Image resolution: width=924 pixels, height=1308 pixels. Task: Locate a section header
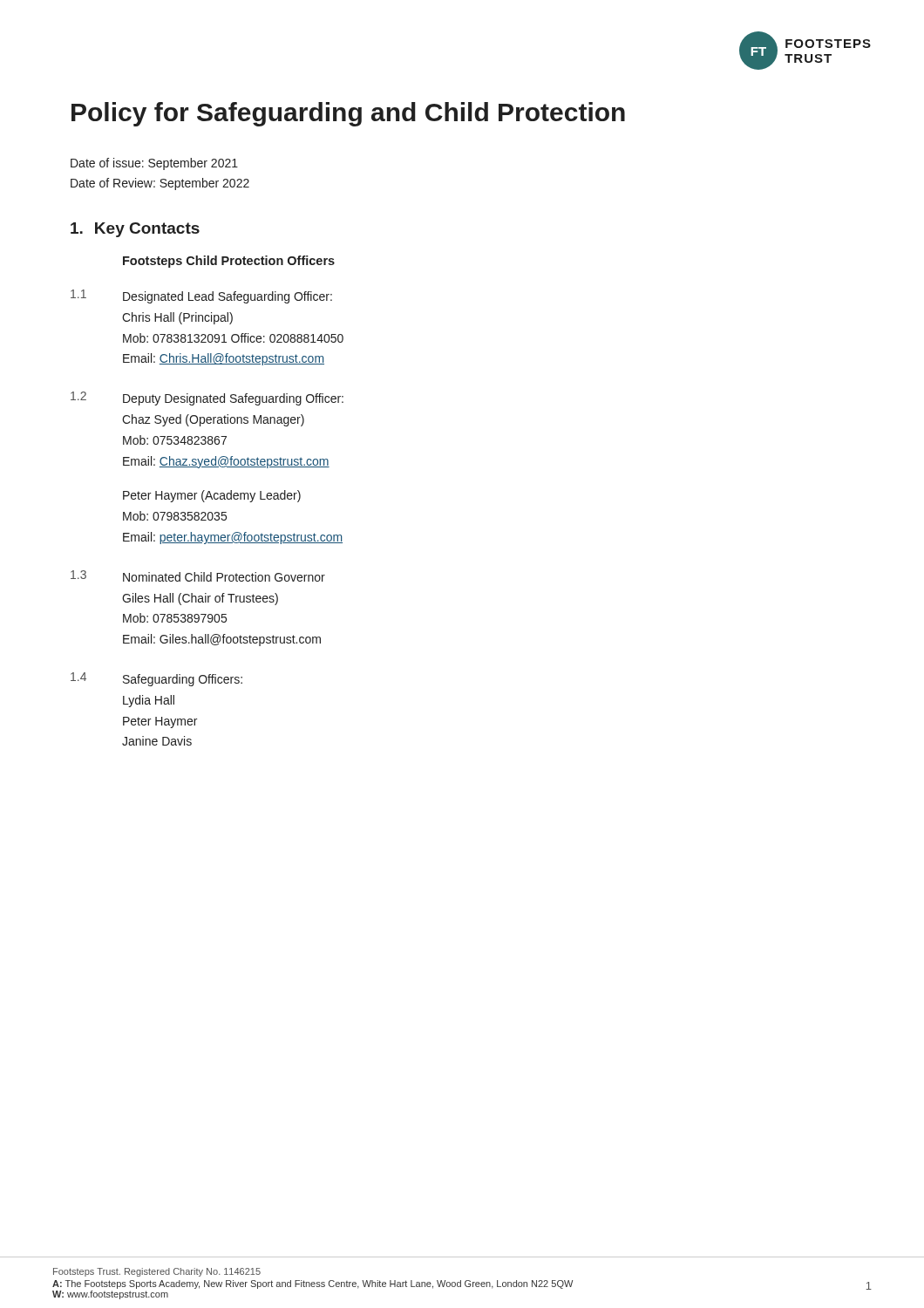click(x=135, y=228)
